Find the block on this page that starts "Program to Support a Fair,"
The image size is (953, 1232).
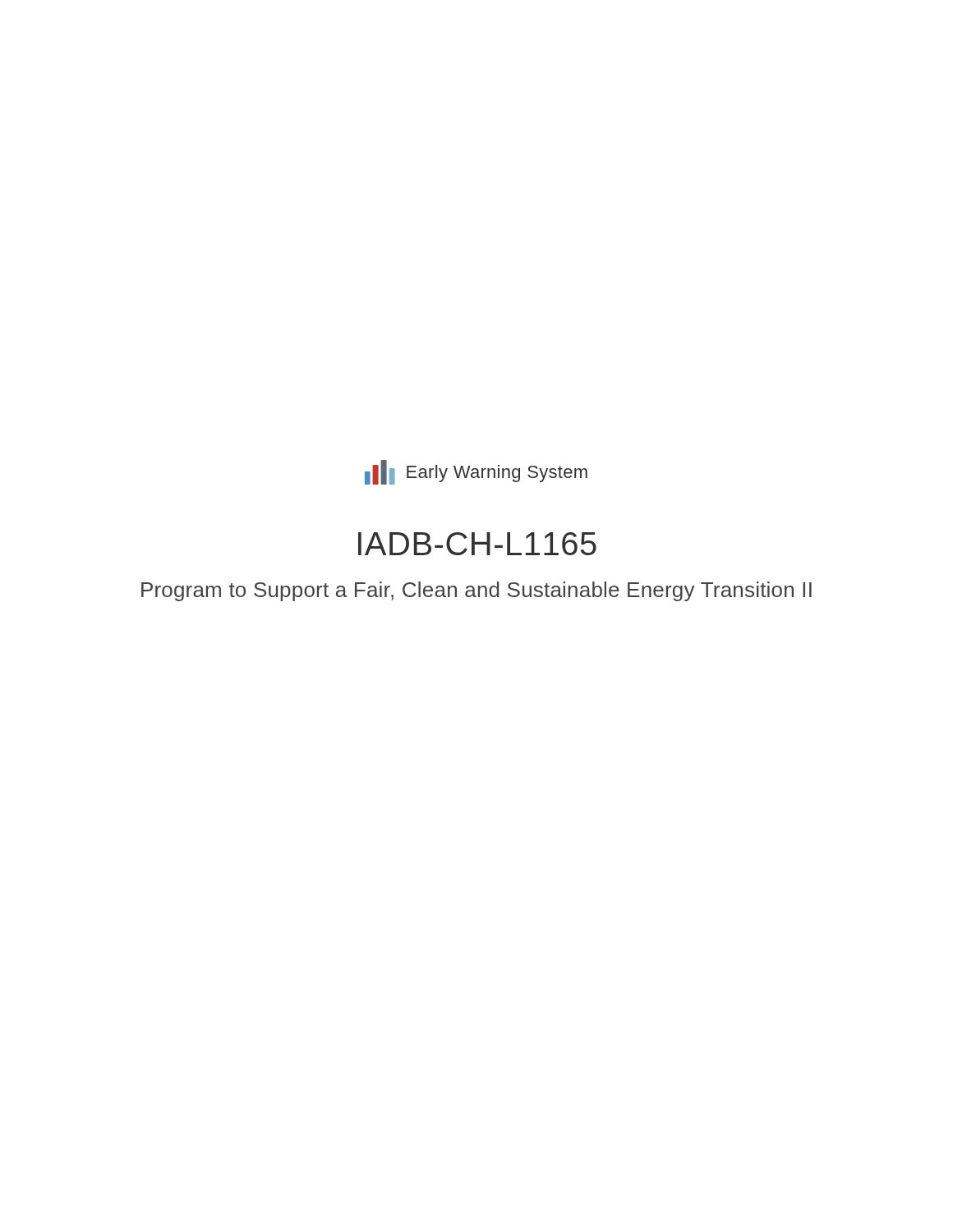(476, 590)
